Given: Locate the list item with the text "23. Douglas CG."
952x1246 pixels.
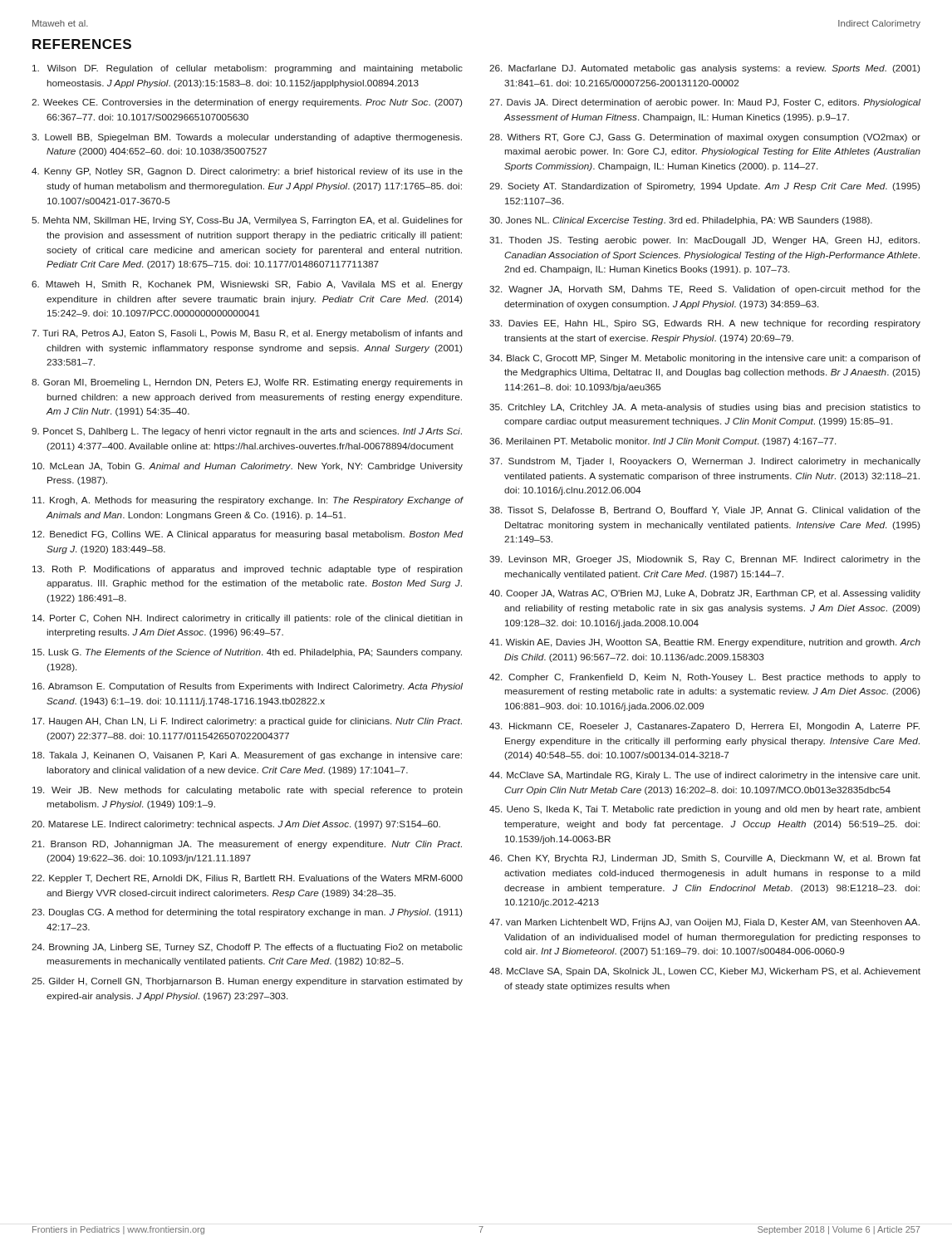Looking at the screenshot, I should 247,920.
